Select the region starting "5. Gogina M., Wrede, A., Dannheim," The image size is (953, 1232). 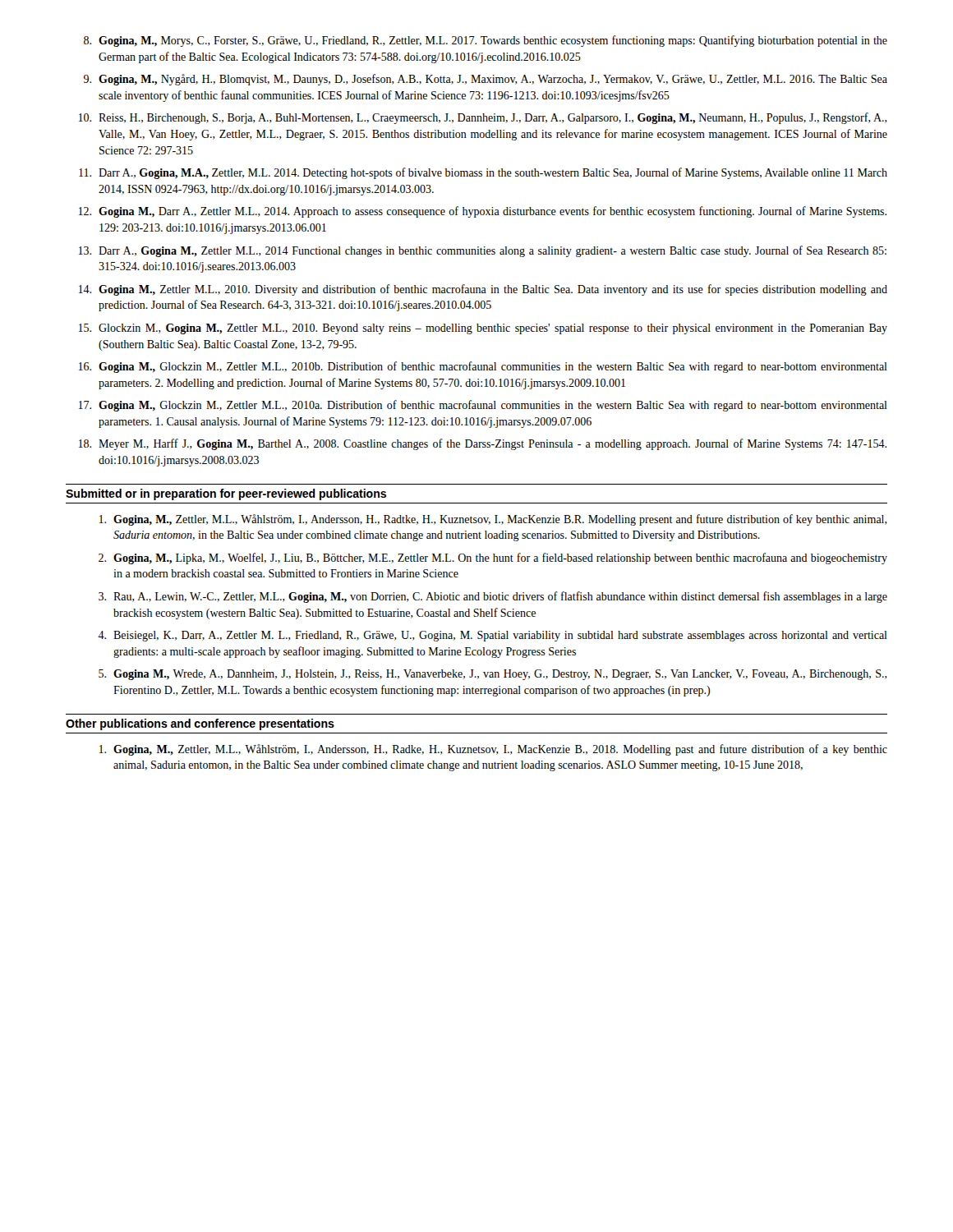point(489,683)
